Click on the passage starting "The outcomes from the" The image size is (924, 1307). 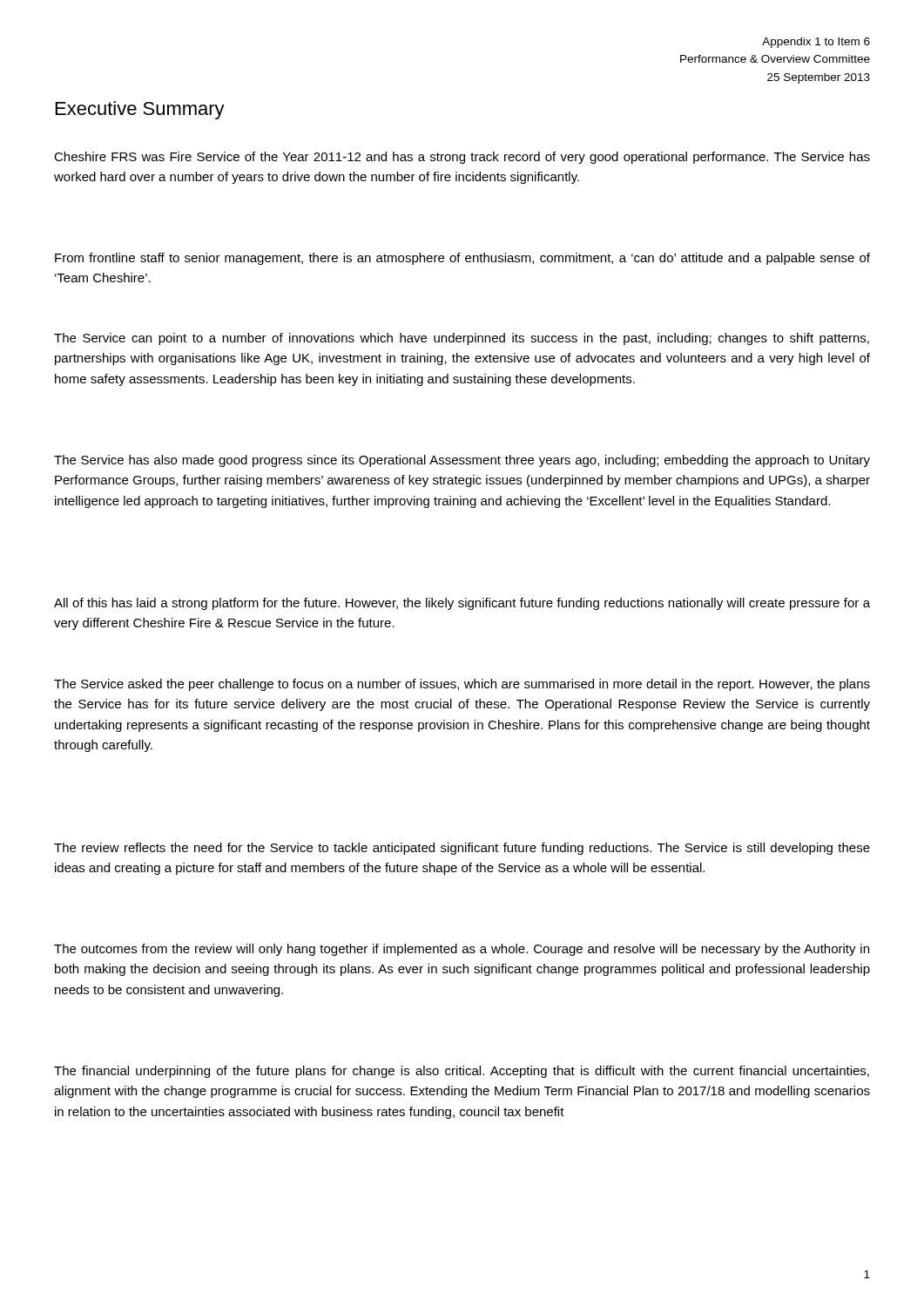point(462,969)
